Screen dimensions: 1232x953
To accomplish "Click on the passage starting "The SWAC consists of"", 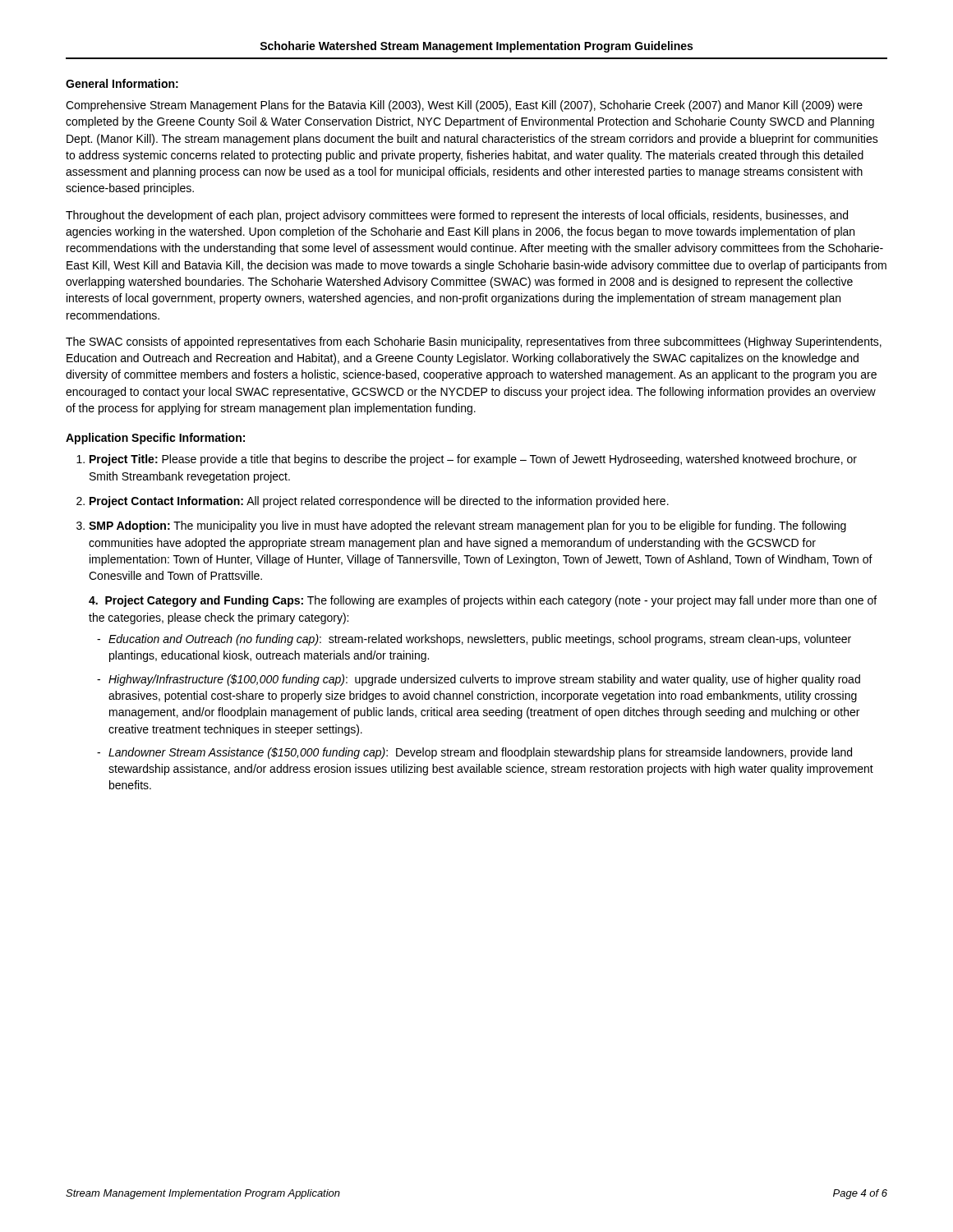I will (474, 375).
